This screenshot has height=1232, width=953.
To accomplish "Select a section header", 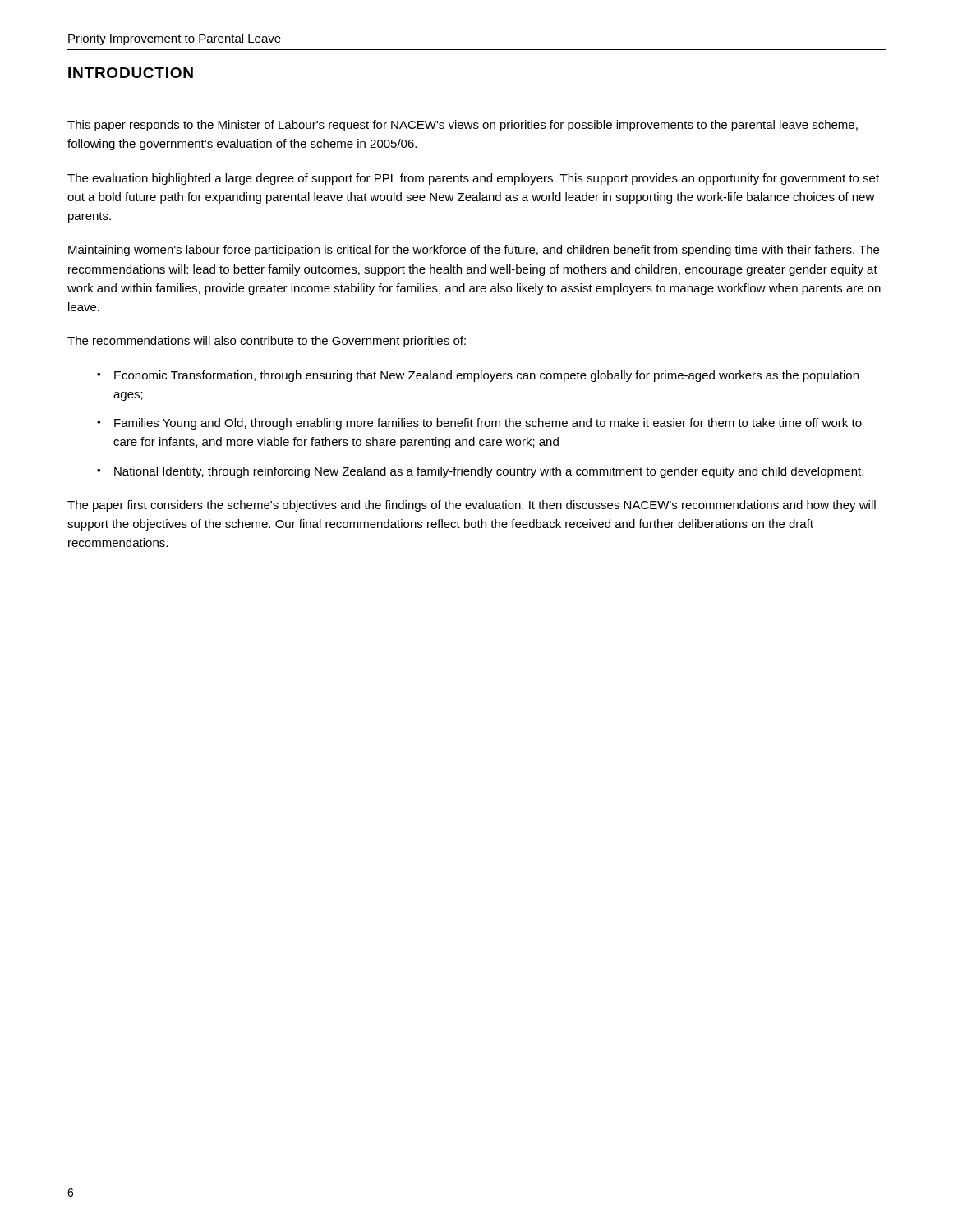I will [x=476, y=73].
